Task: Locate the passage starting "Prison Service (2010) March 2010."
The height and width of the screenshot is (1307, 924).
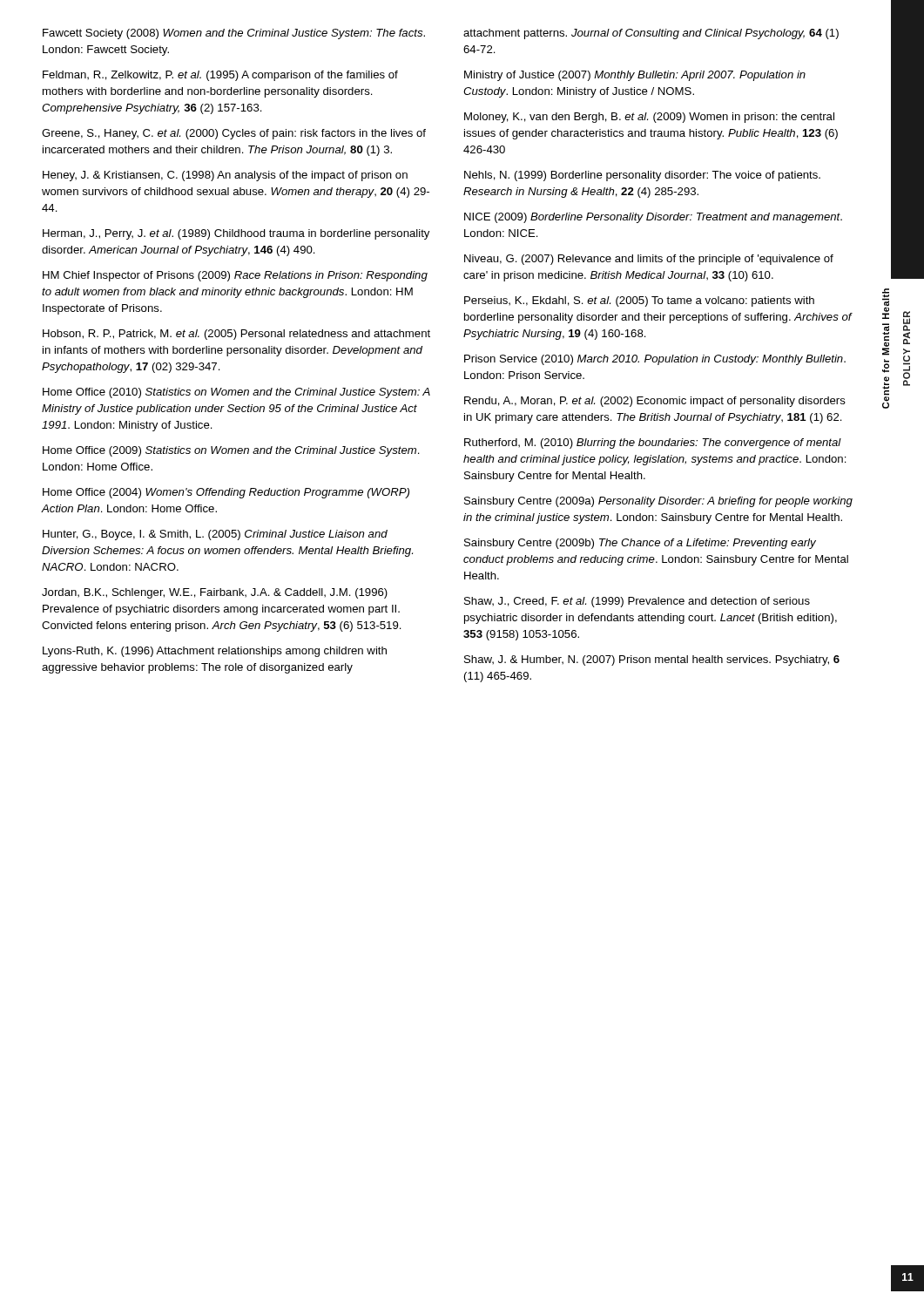Action: click(655, 367)
